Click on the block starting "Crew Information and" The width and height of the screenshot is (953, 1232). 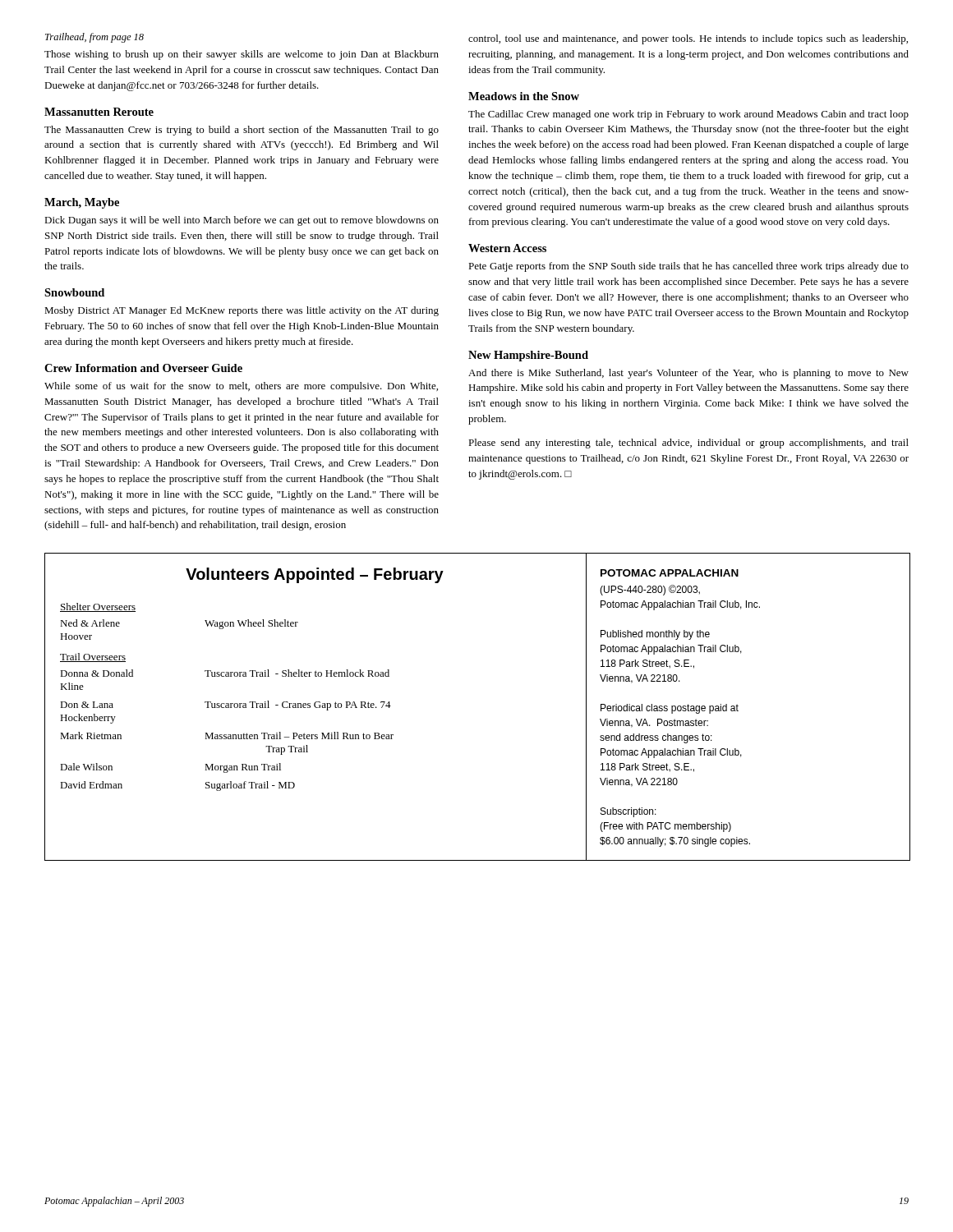(143, 368)
